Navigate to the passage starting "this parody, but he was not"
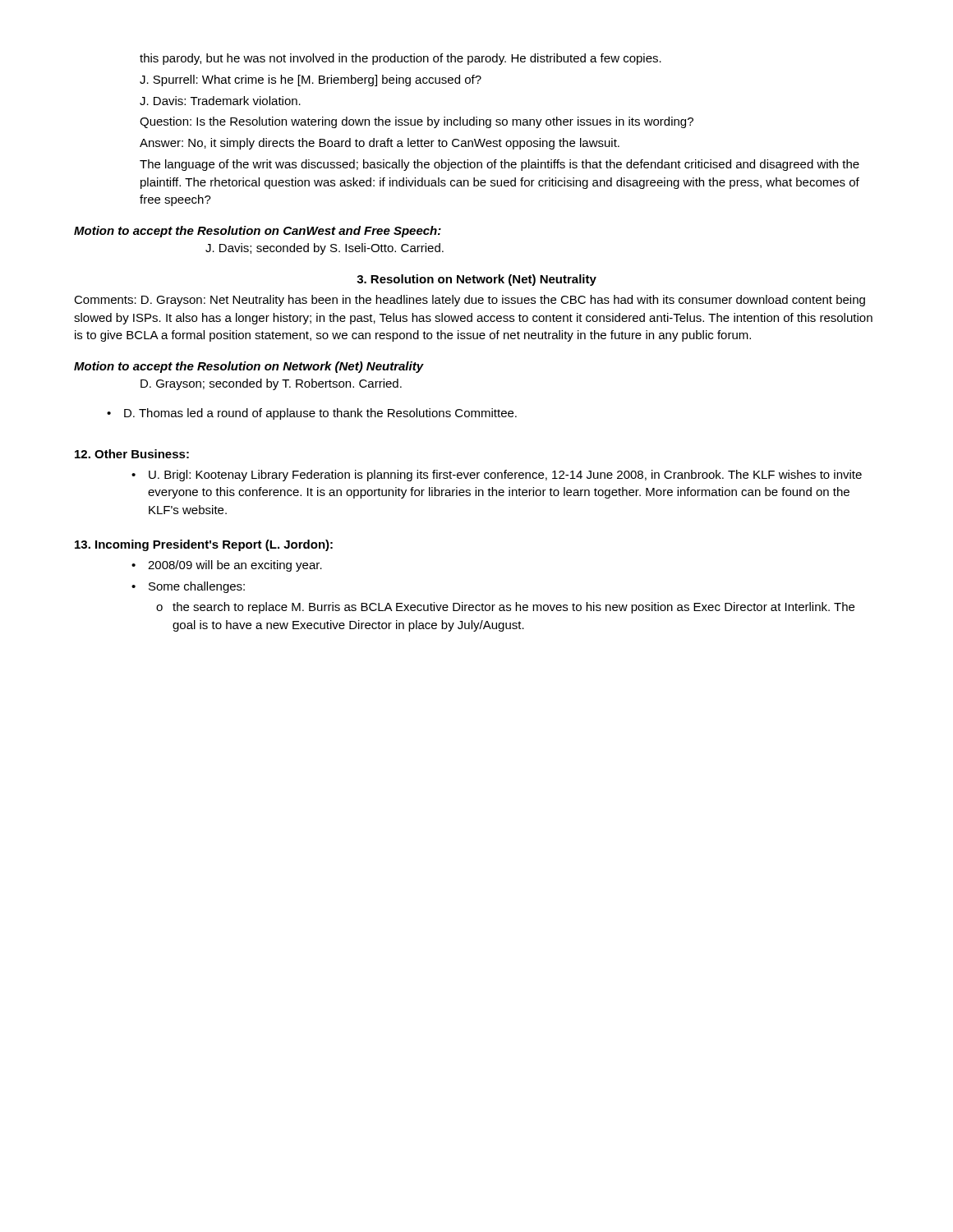The height and width of the screenshot is (1232, 953). (x=509, y=129)
